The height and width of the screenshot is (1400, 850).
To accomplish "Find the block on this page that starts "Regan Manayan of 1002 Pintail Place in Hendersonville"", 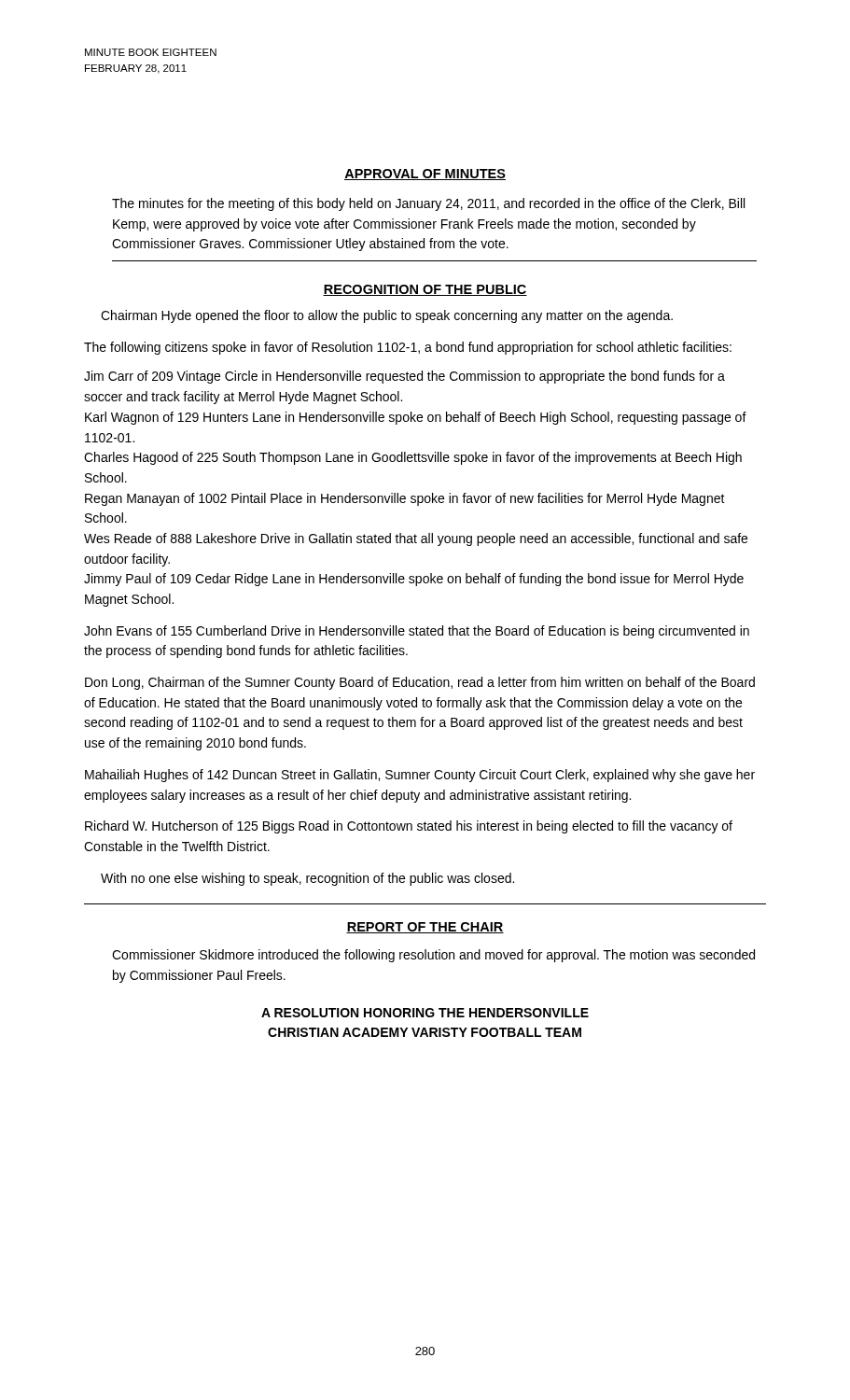I will point(404,508).
